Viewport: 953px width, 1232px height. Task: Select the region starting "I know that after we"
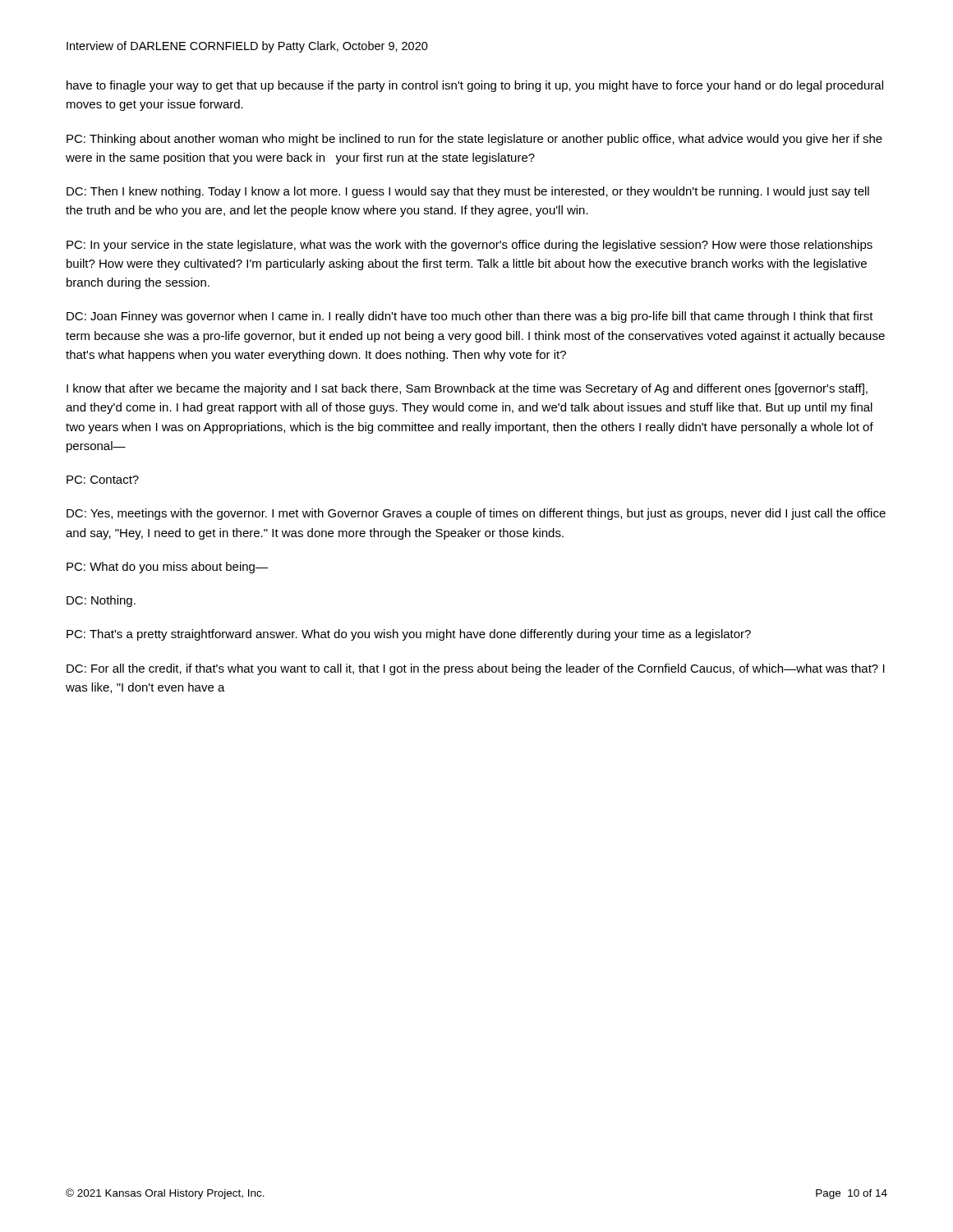[x=469, y=417]
